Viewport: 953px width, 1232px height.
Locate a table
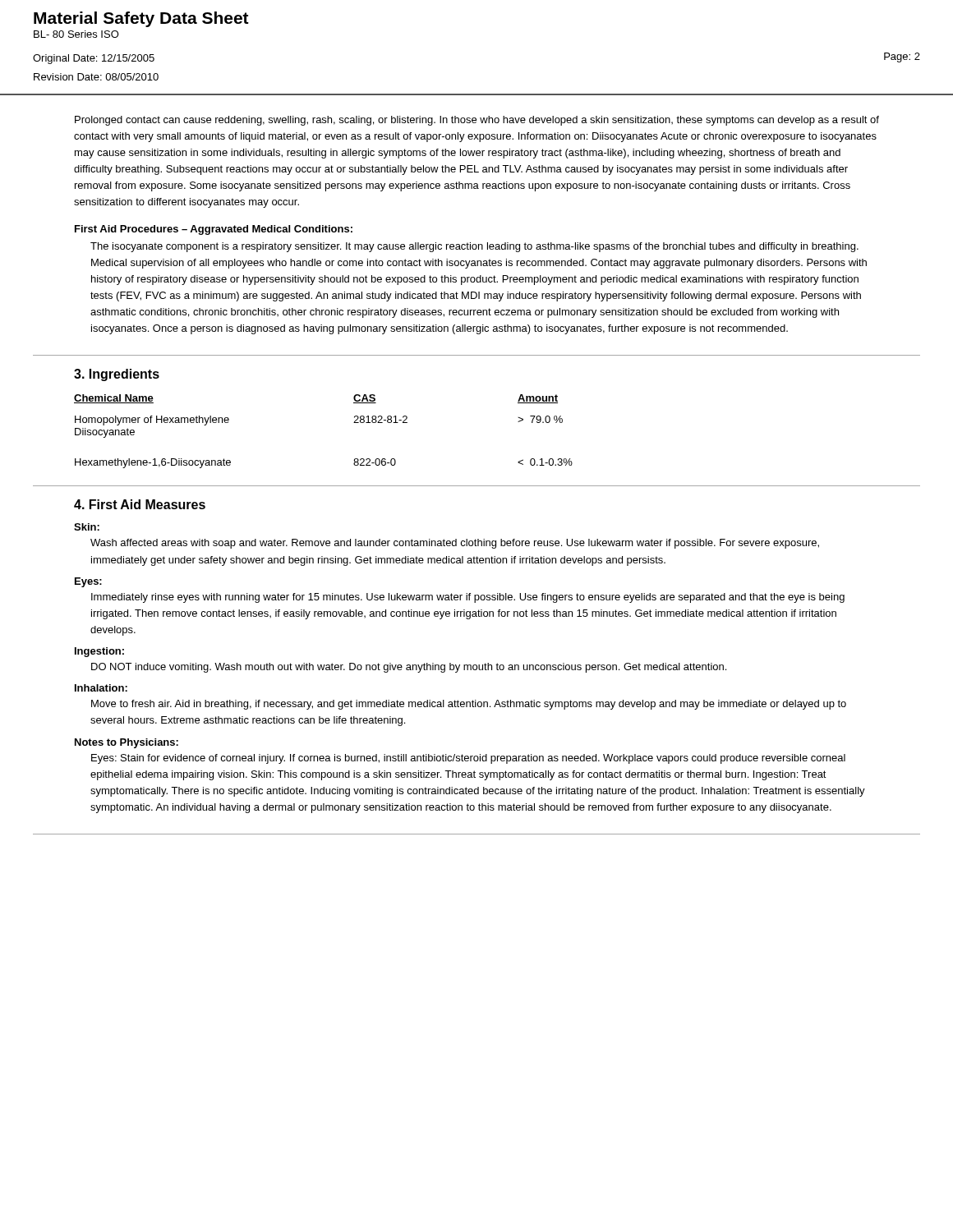coord(476,431)
